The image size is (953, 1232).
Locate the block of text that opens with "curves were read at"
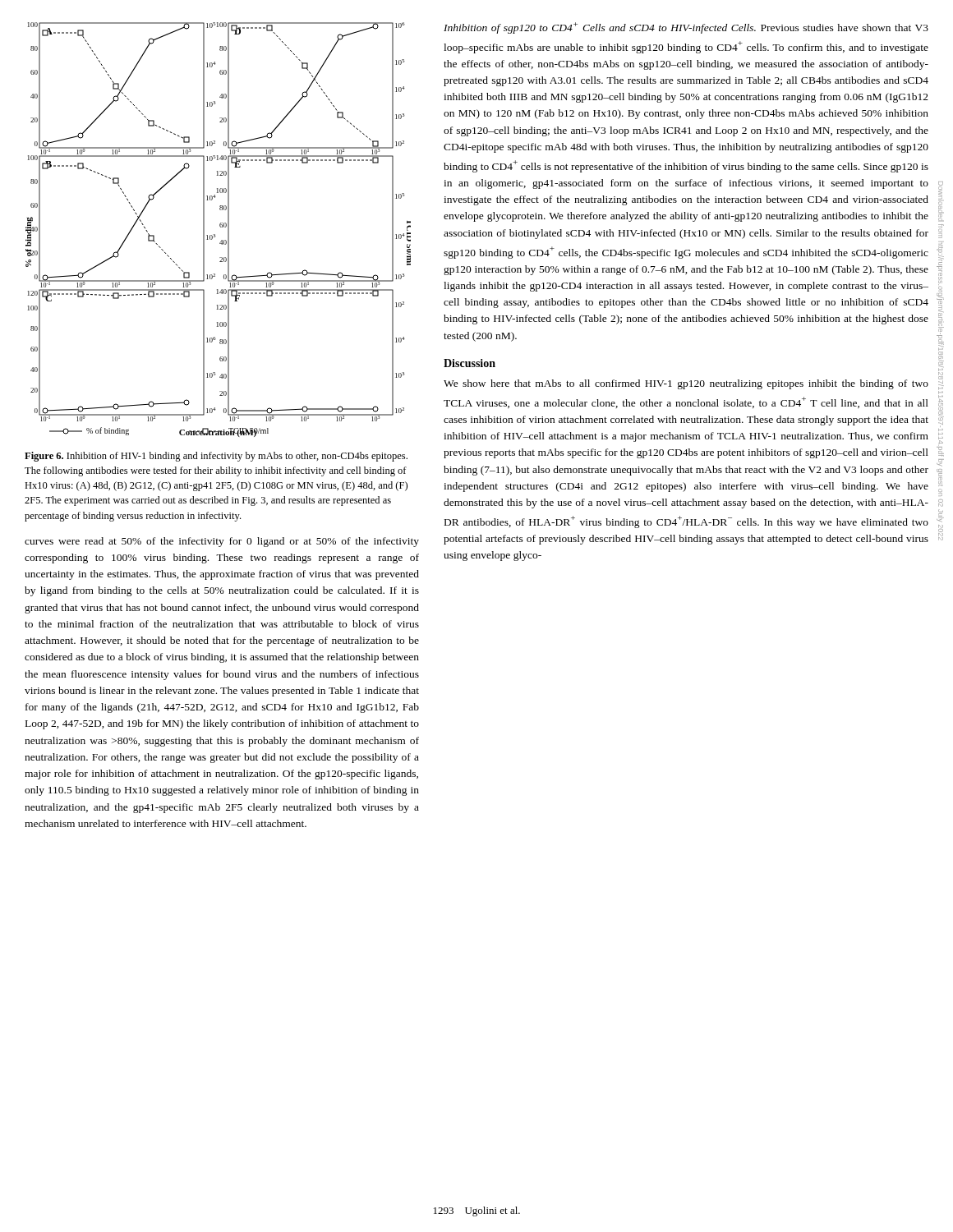pyautogui.click(x=222, y=682)
